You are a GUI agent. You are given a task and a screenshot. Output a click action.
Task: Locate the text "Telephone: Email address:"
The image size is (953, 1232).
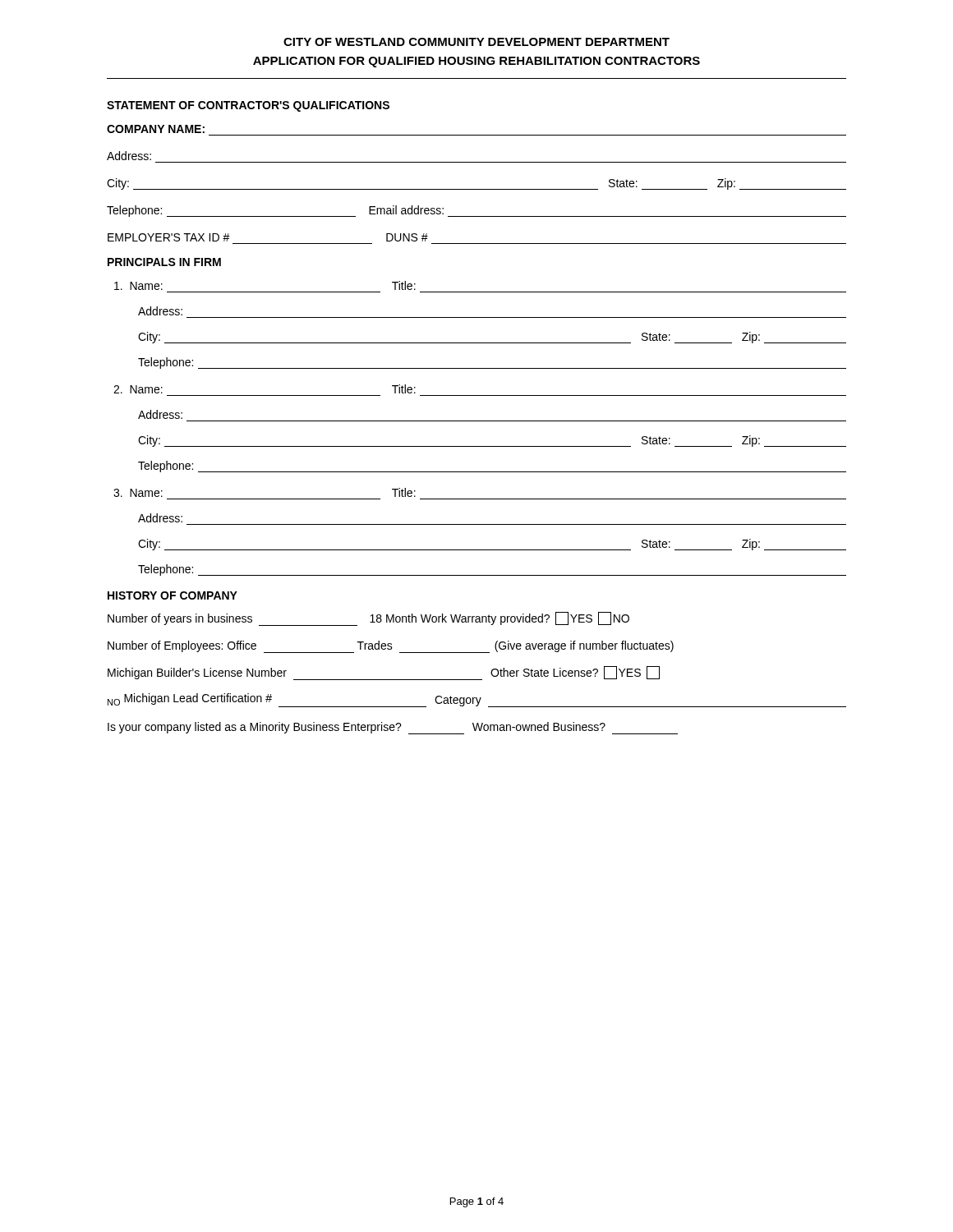click(x=476, y=209)
